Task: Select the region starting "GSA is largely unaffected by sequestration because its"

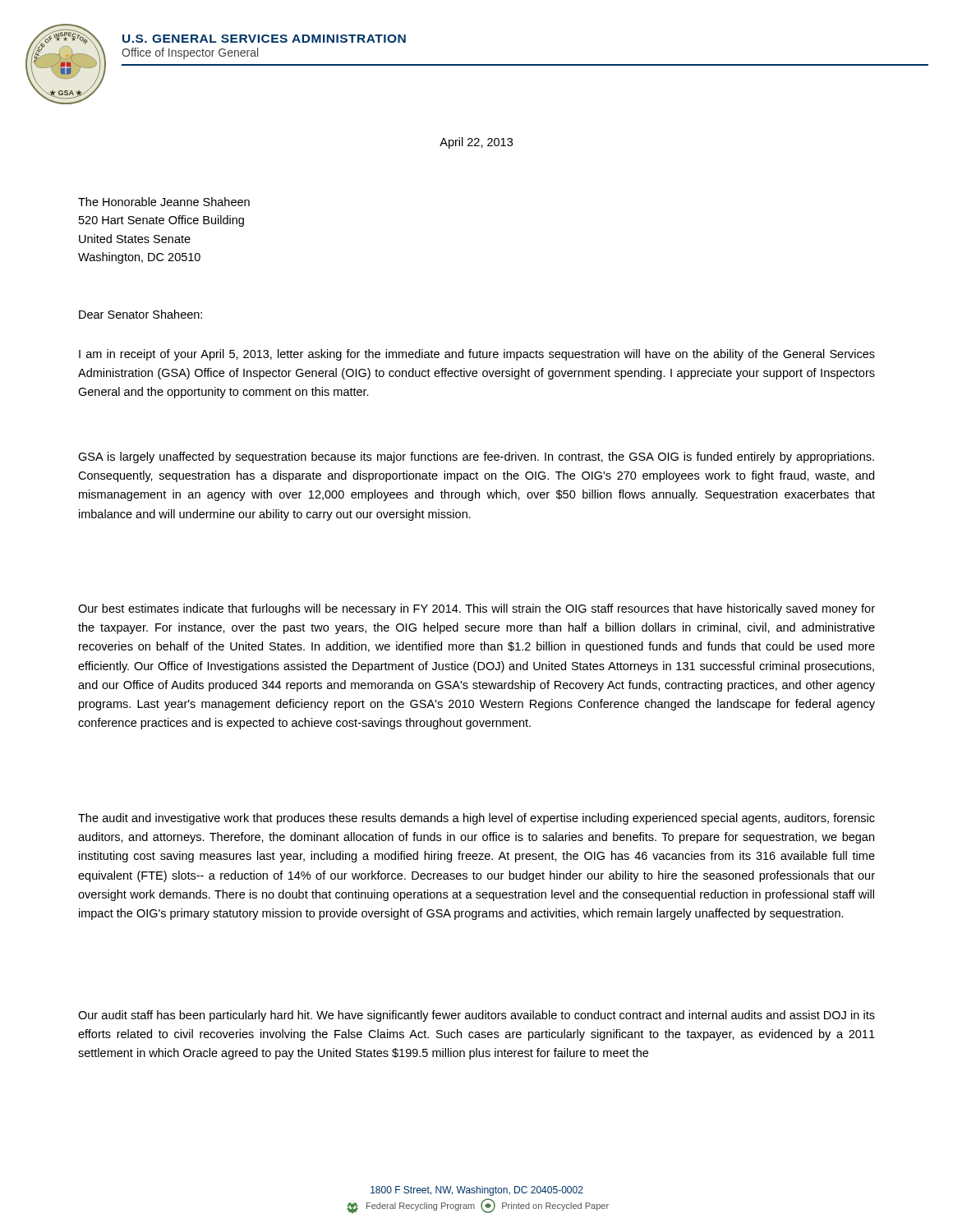Action: point(476,485)
